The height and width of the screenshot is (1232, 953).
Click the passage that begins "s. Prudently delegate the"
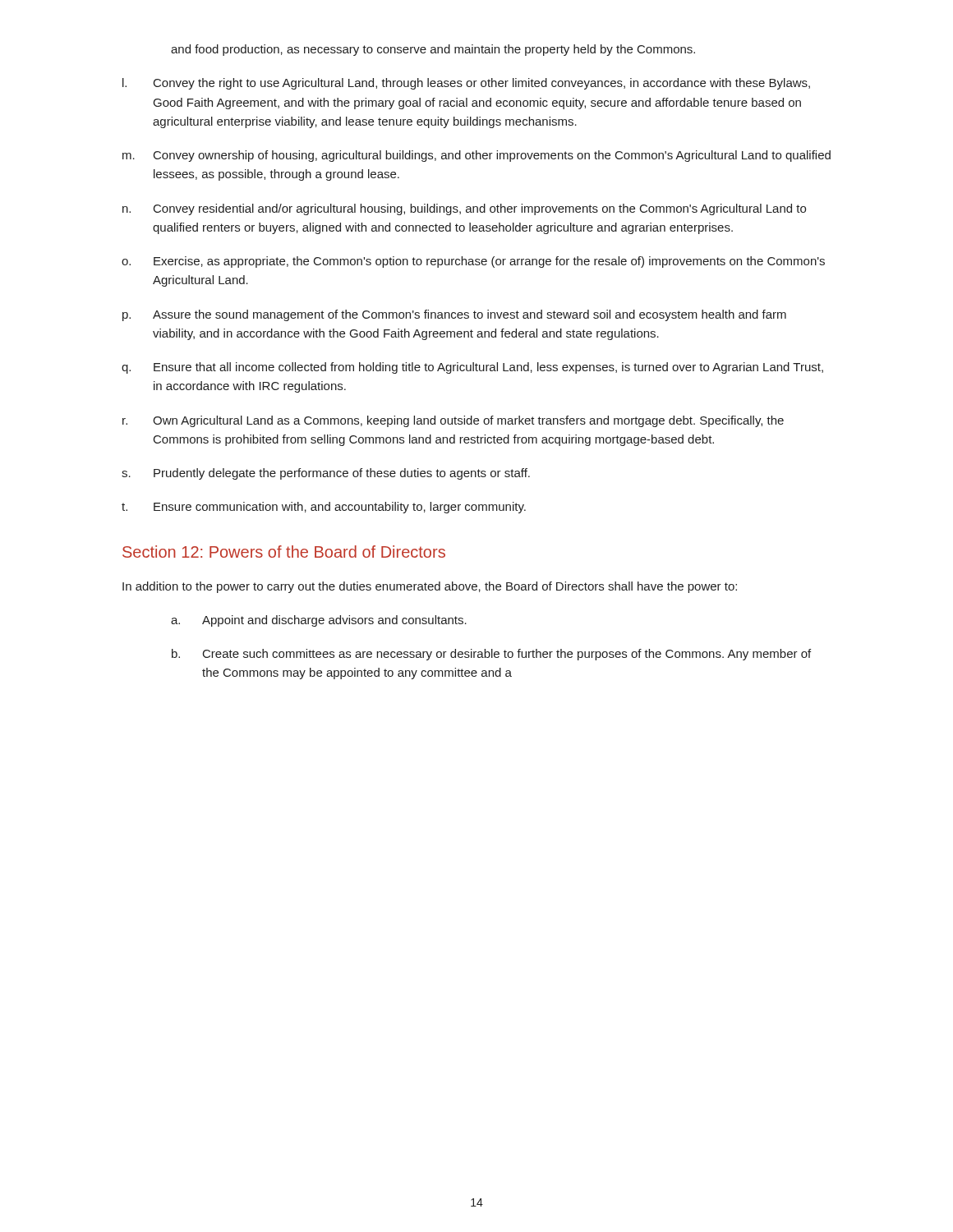click(476, 473)
